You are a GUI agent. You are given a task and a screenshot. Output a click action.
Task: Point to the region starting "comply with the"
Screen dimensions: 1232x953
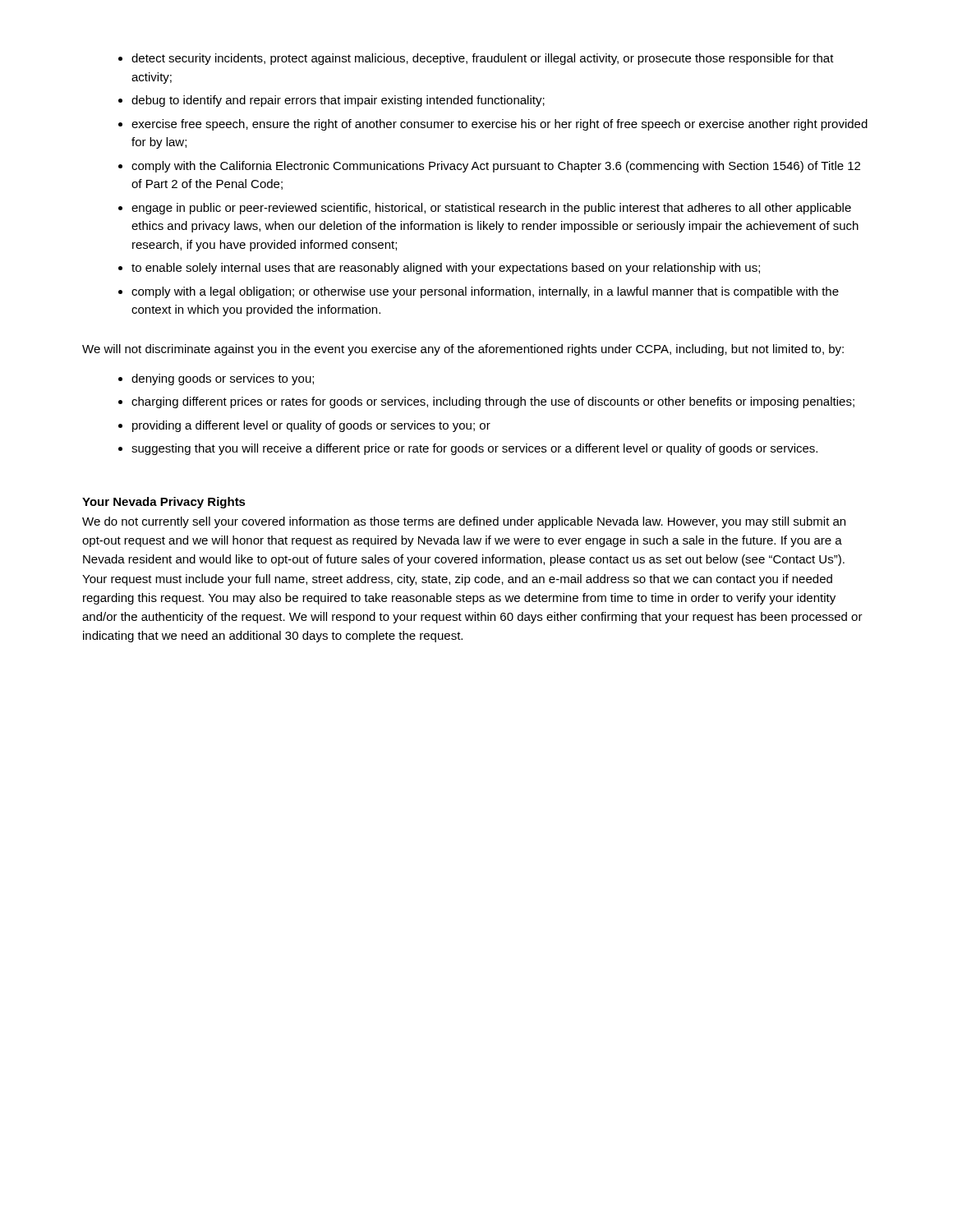point(501,175)
